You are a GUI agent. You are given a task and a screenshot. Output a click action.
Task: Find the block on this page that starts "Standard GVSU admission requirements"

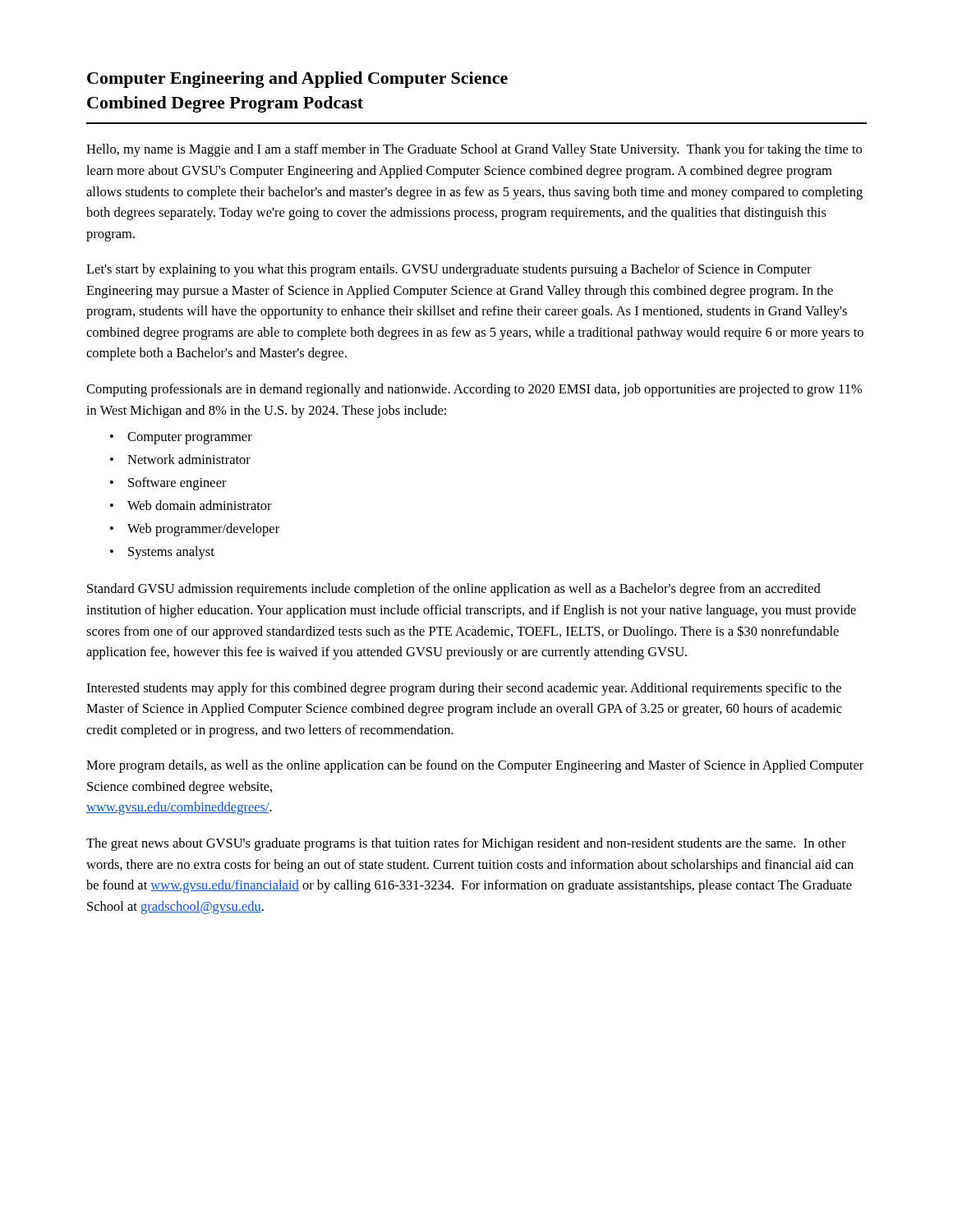click(x=471, y=620)
